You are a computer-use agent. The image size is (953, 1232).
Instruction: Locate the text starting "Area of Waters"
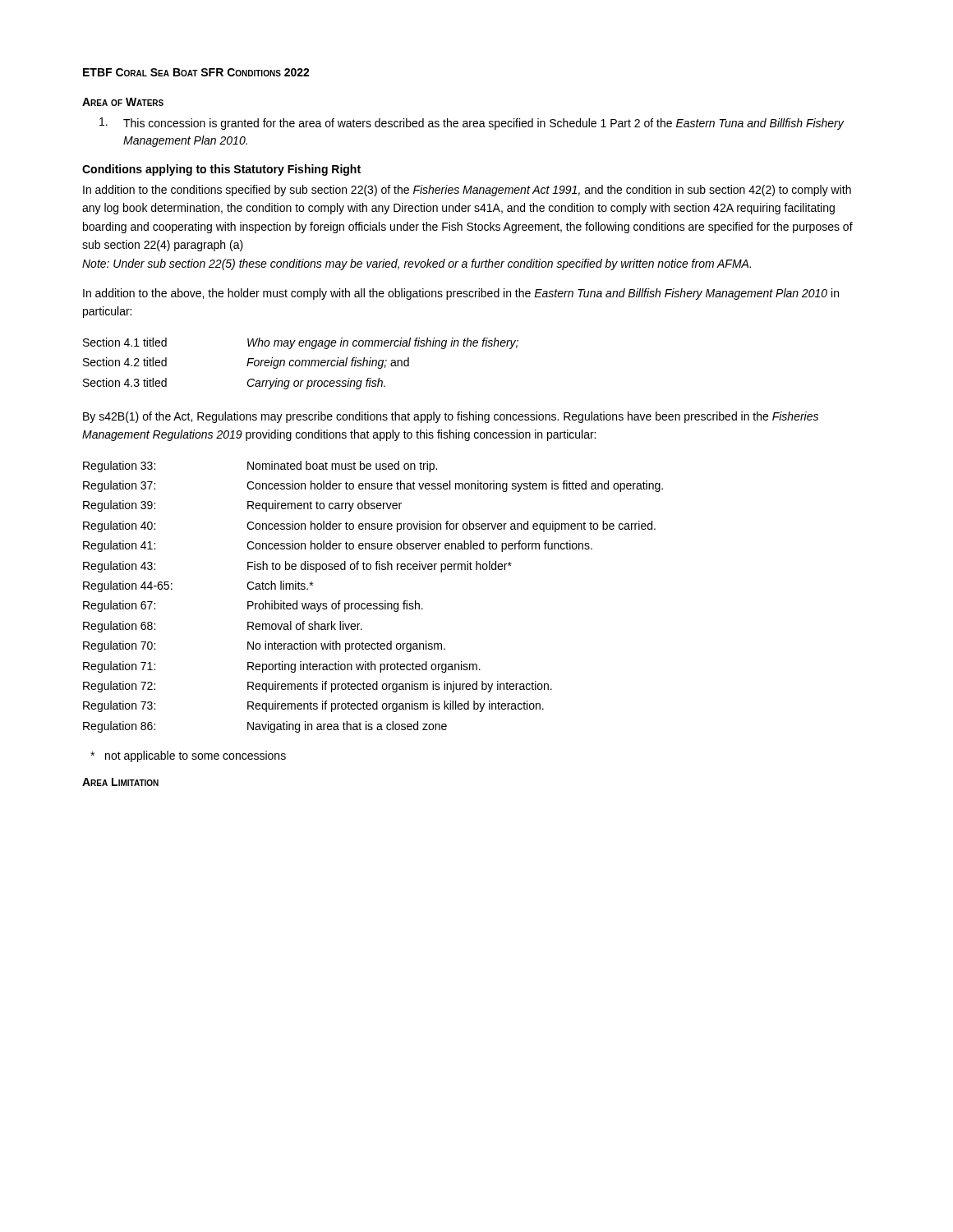coord(123,102)
